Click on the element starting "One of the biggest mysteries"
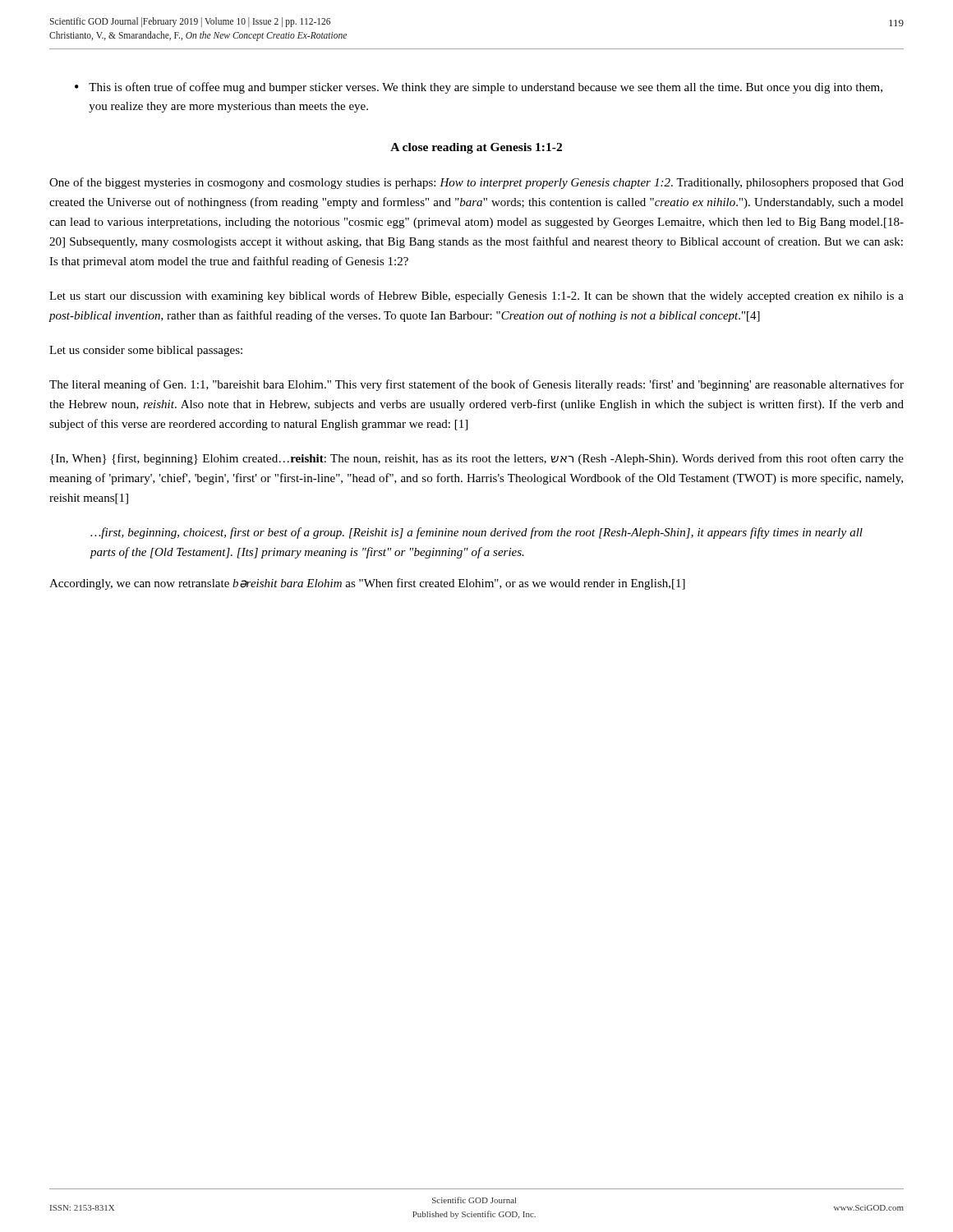 click(x=476, y=221)
